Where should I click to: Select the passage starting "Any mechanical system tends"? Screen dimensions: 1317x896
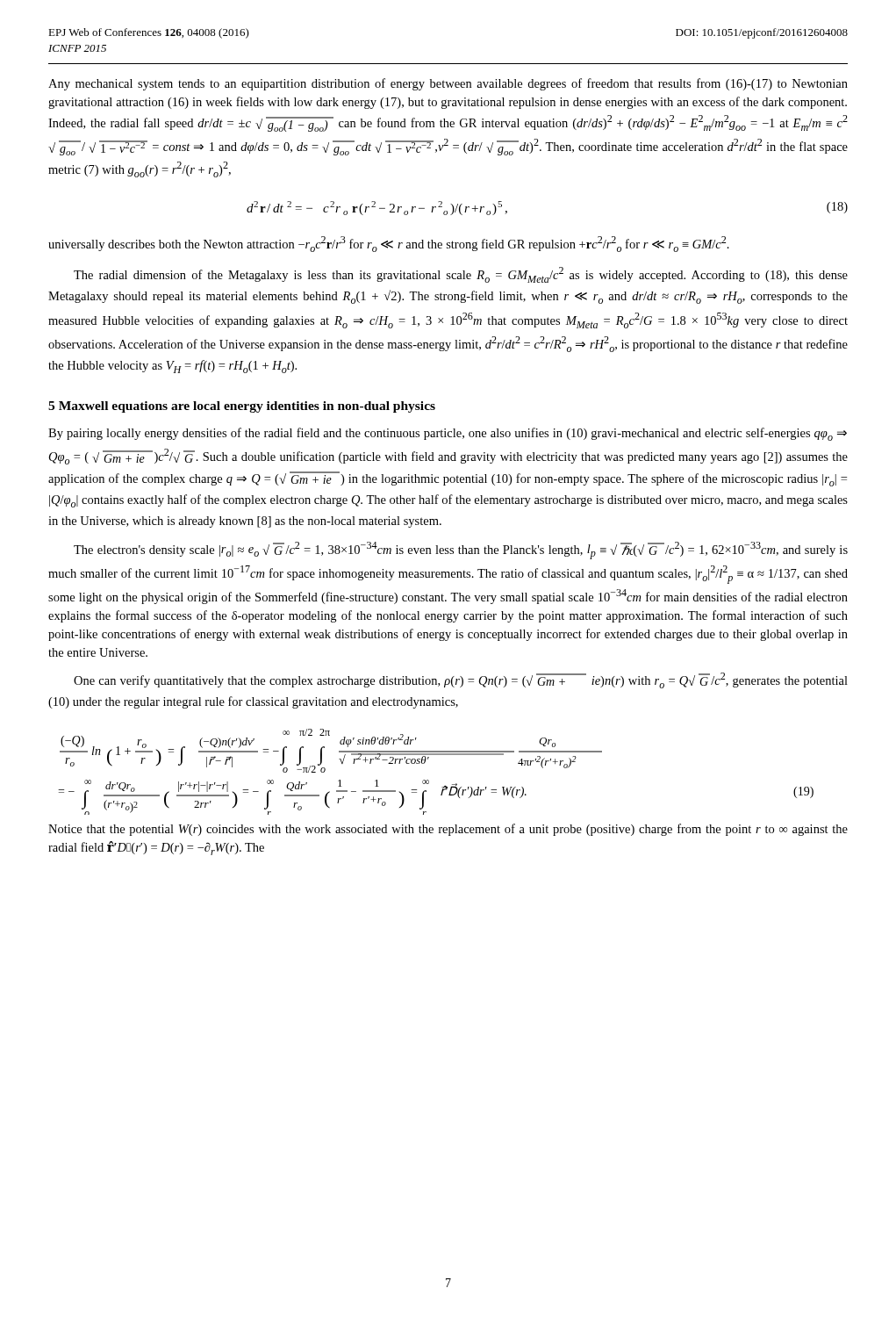(x=448, y=128)
